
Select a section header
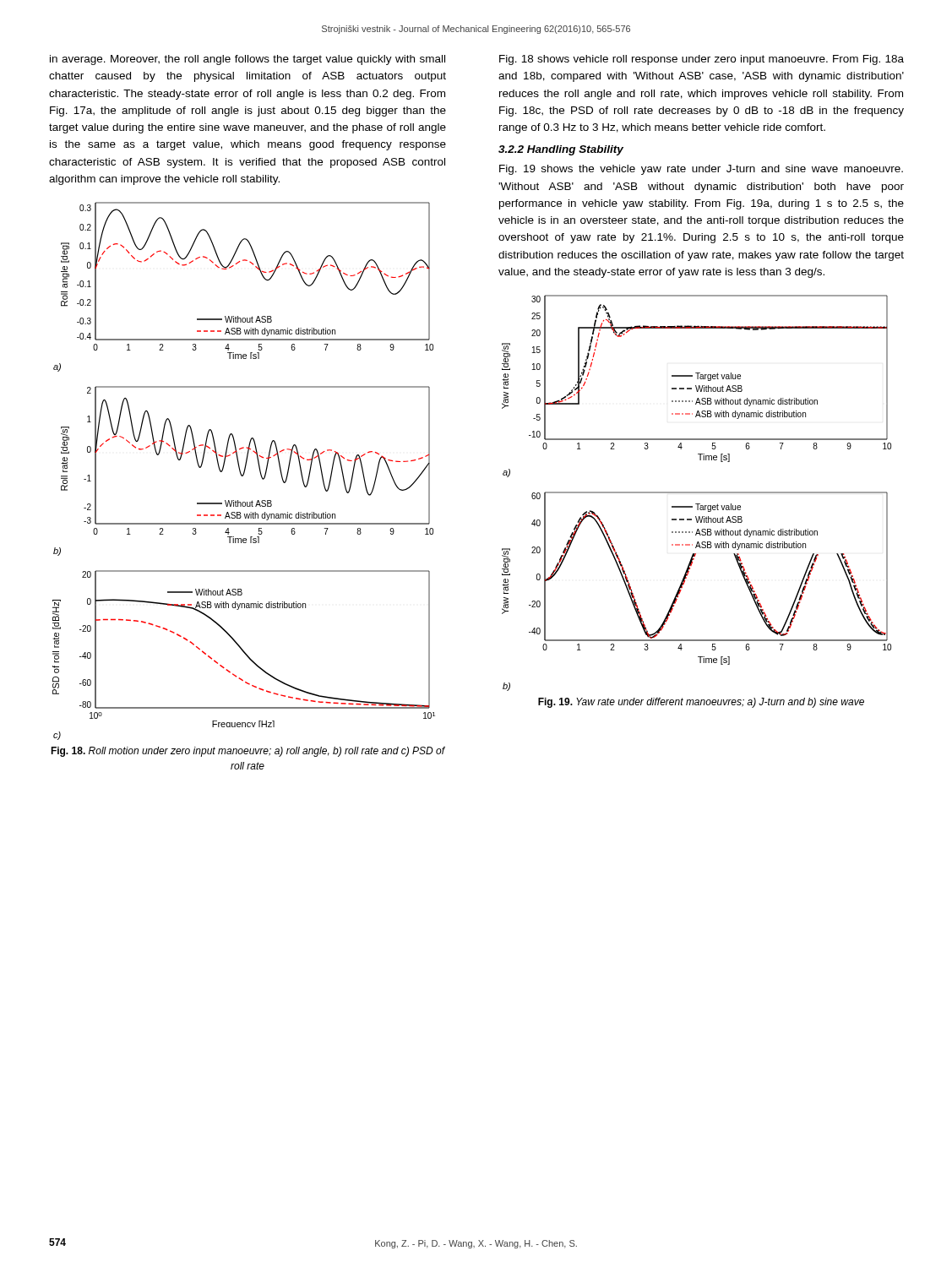point(561,149)
